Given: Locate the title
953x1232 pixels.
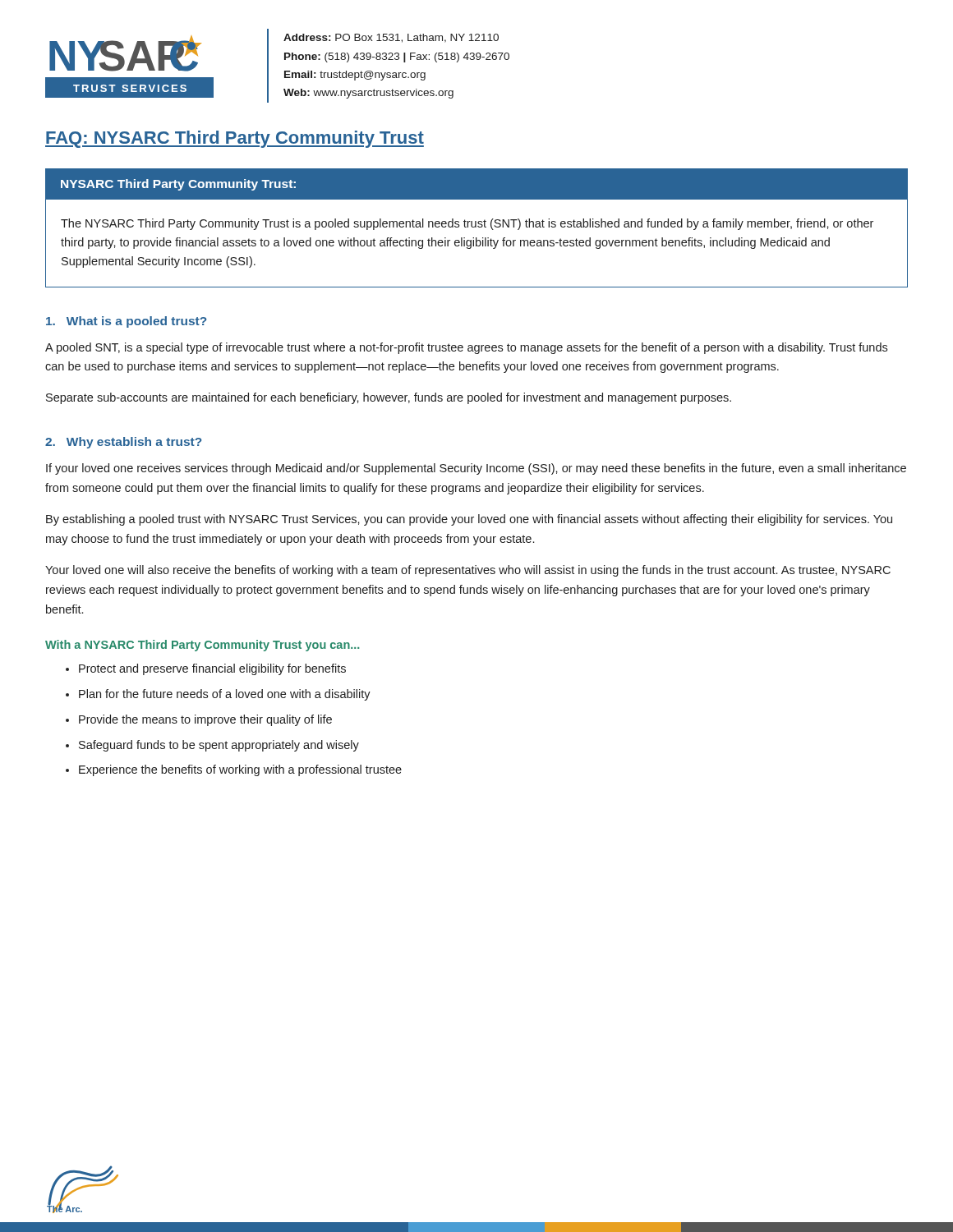Looking at the screenshot, I should tap(234, 138).
